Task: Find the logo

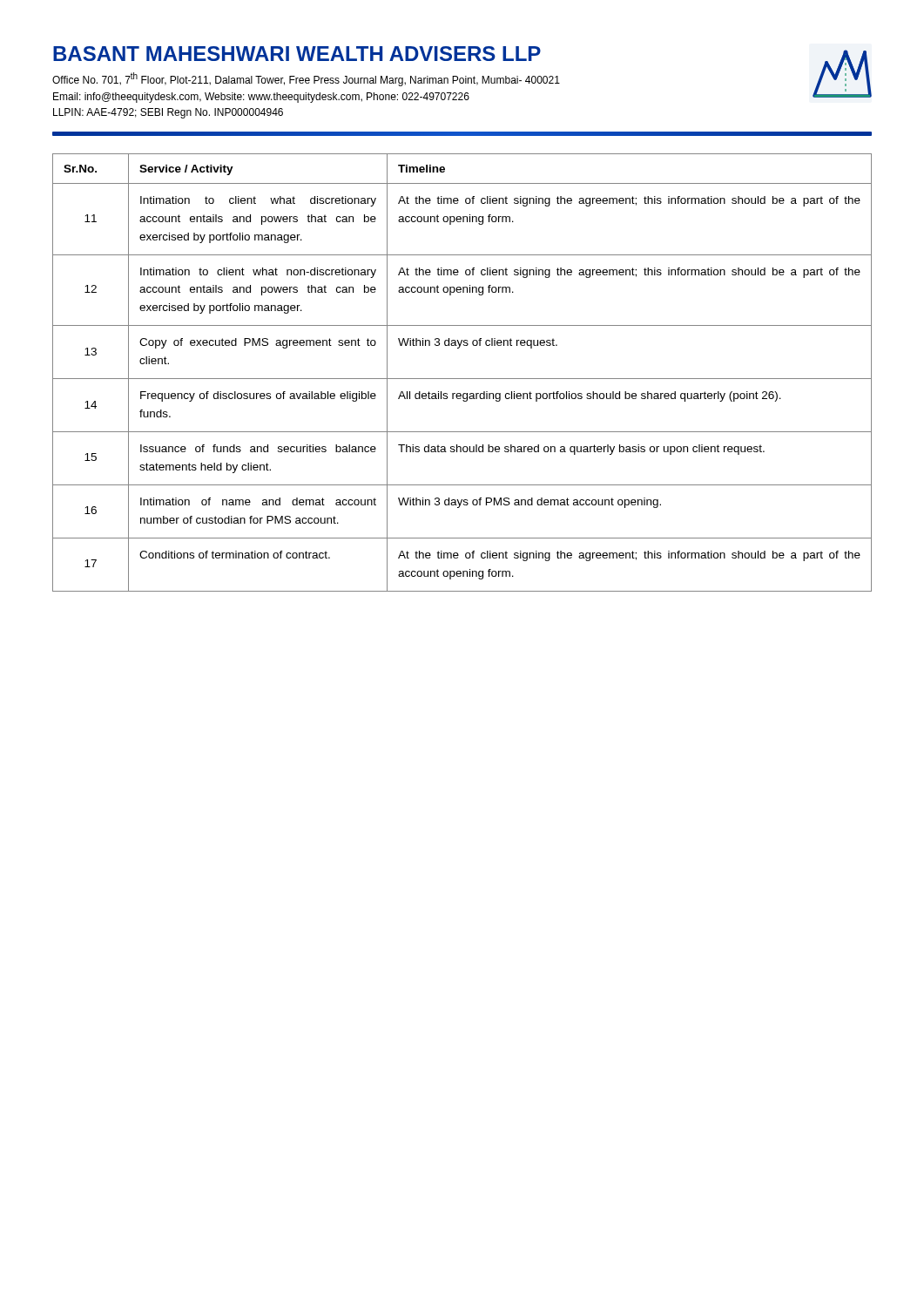Action: (x=840, y=73)
